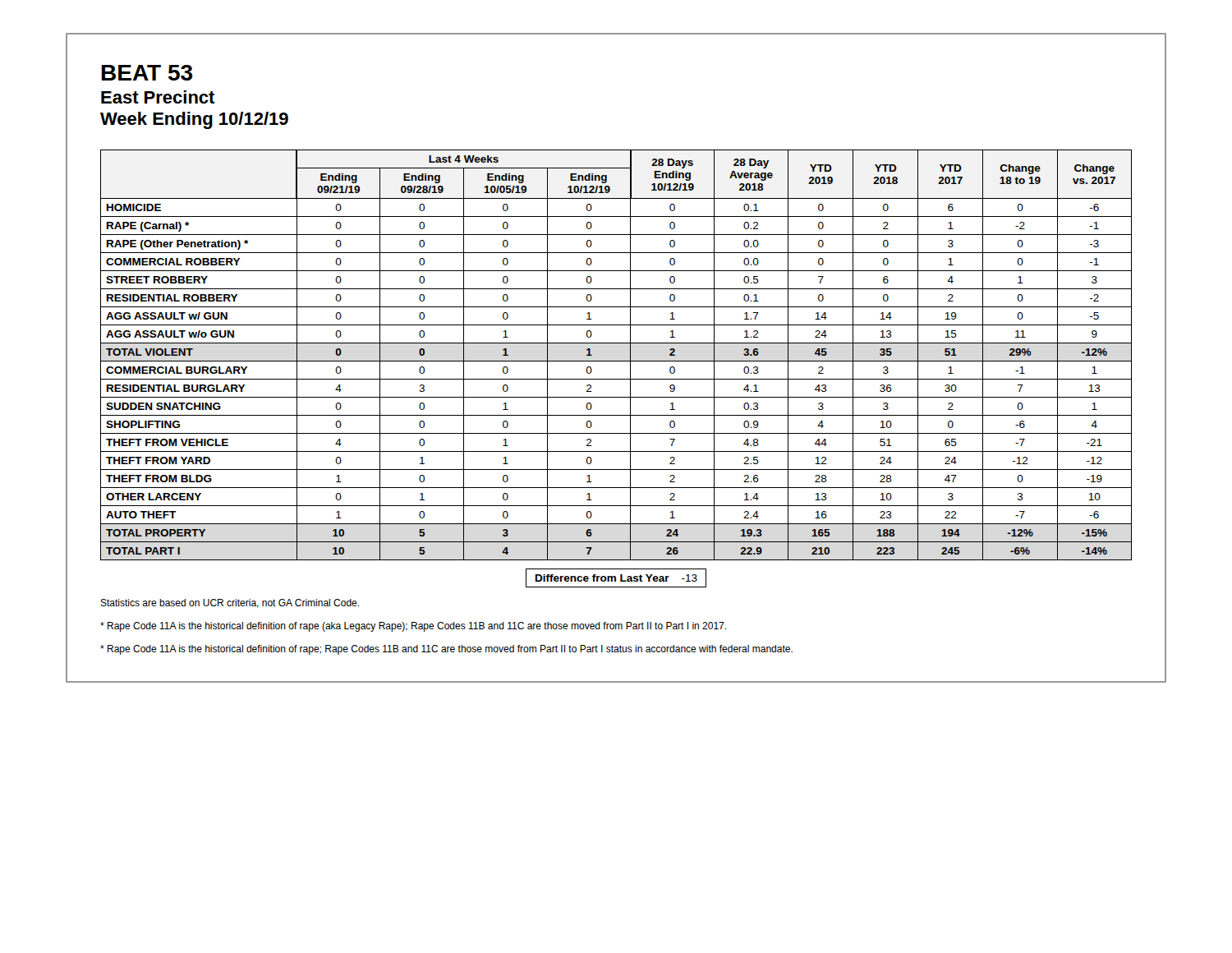Find the block on this page that starts "Statistics are based on UCR criteria, not GA"
Image resolution: width=1232 pixels, height=953 pixels.
230,603
